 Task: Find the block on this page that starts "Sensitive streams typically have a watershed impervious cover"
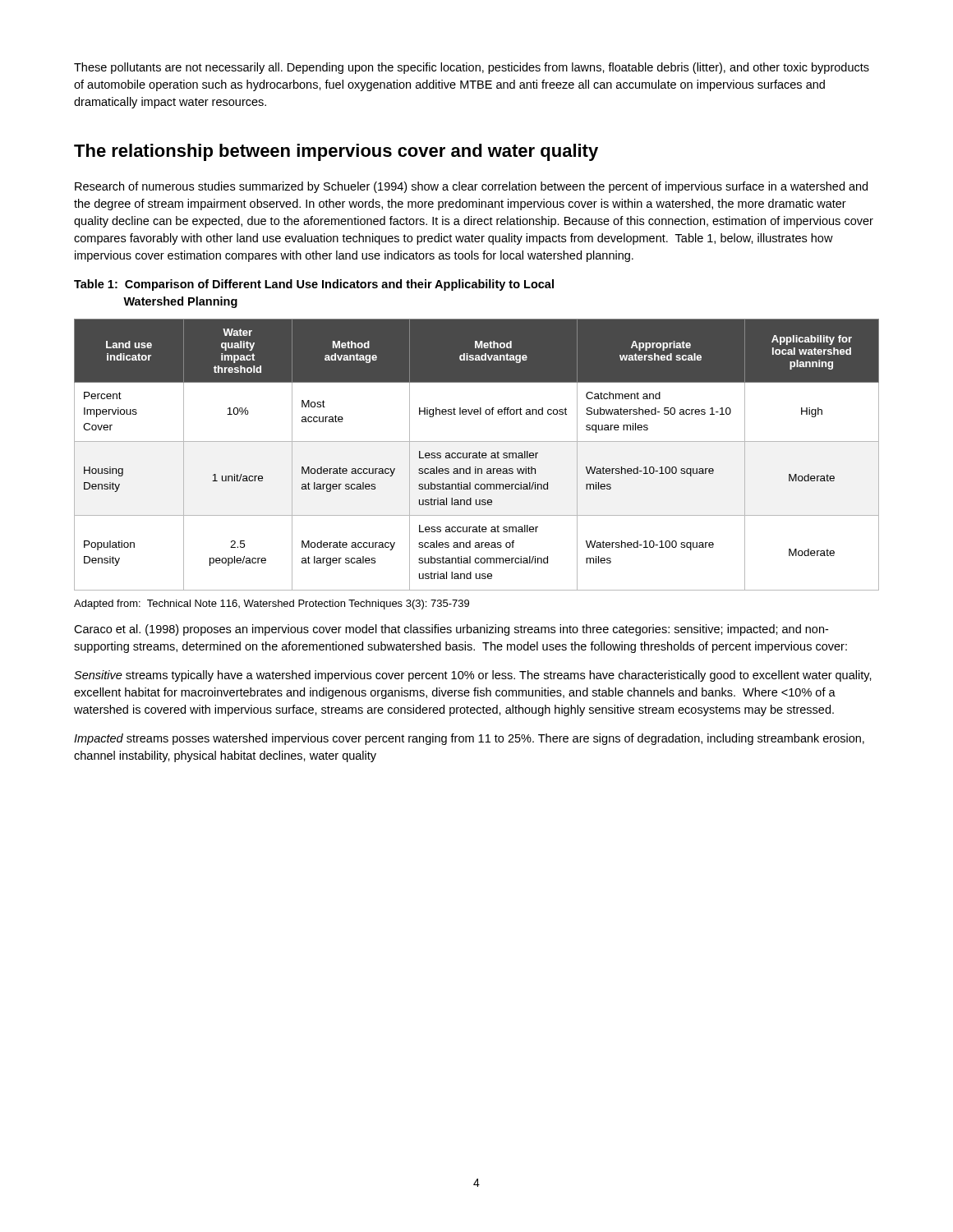click(473, 692)
